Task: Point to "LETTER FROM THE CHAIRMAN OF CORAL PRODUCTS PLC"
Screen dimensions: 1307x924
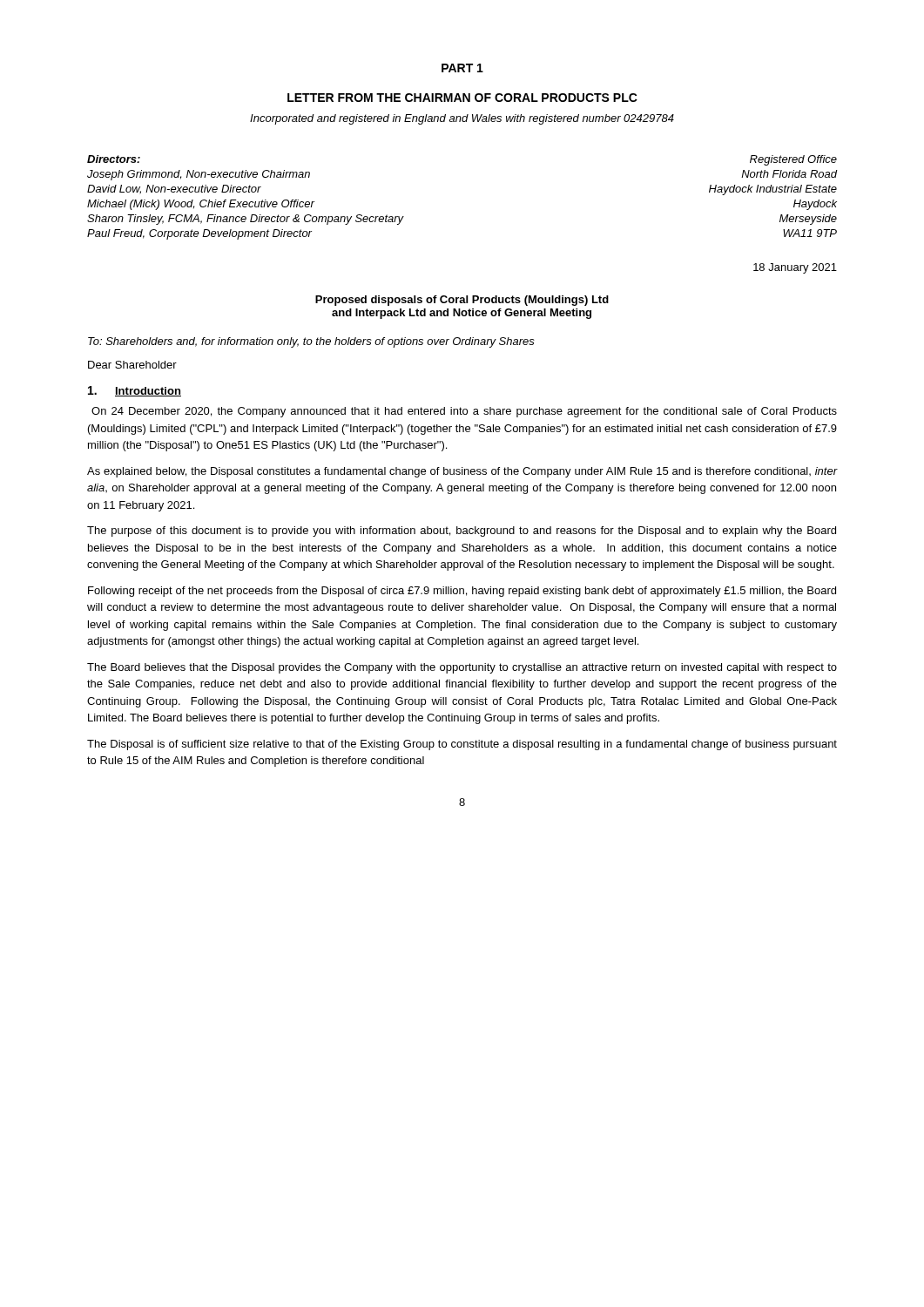Action: click(x=462, y=98)
